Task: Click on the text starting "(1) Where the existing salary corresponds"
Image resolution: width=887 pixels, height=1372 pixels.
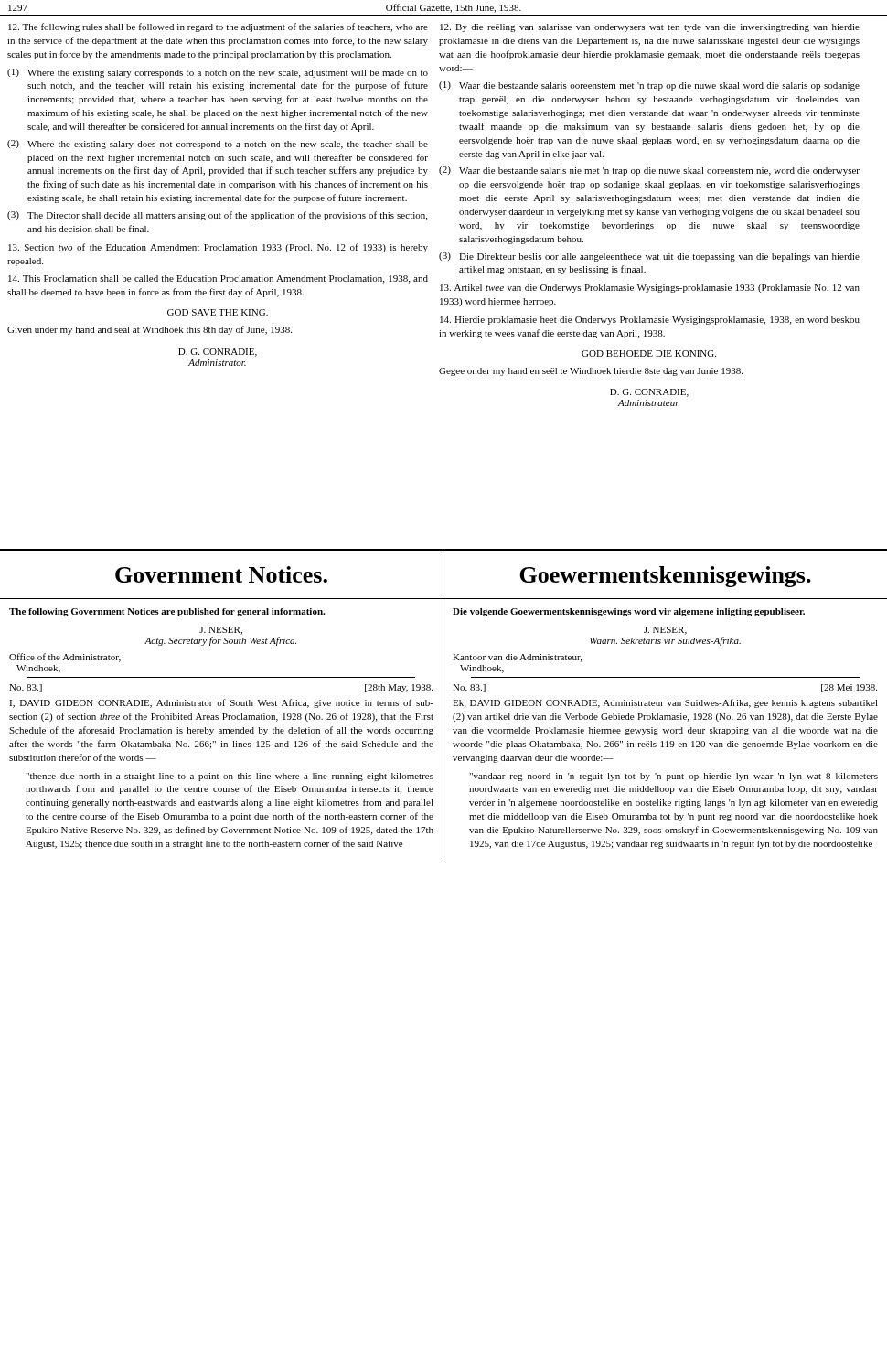Action: 218,99
